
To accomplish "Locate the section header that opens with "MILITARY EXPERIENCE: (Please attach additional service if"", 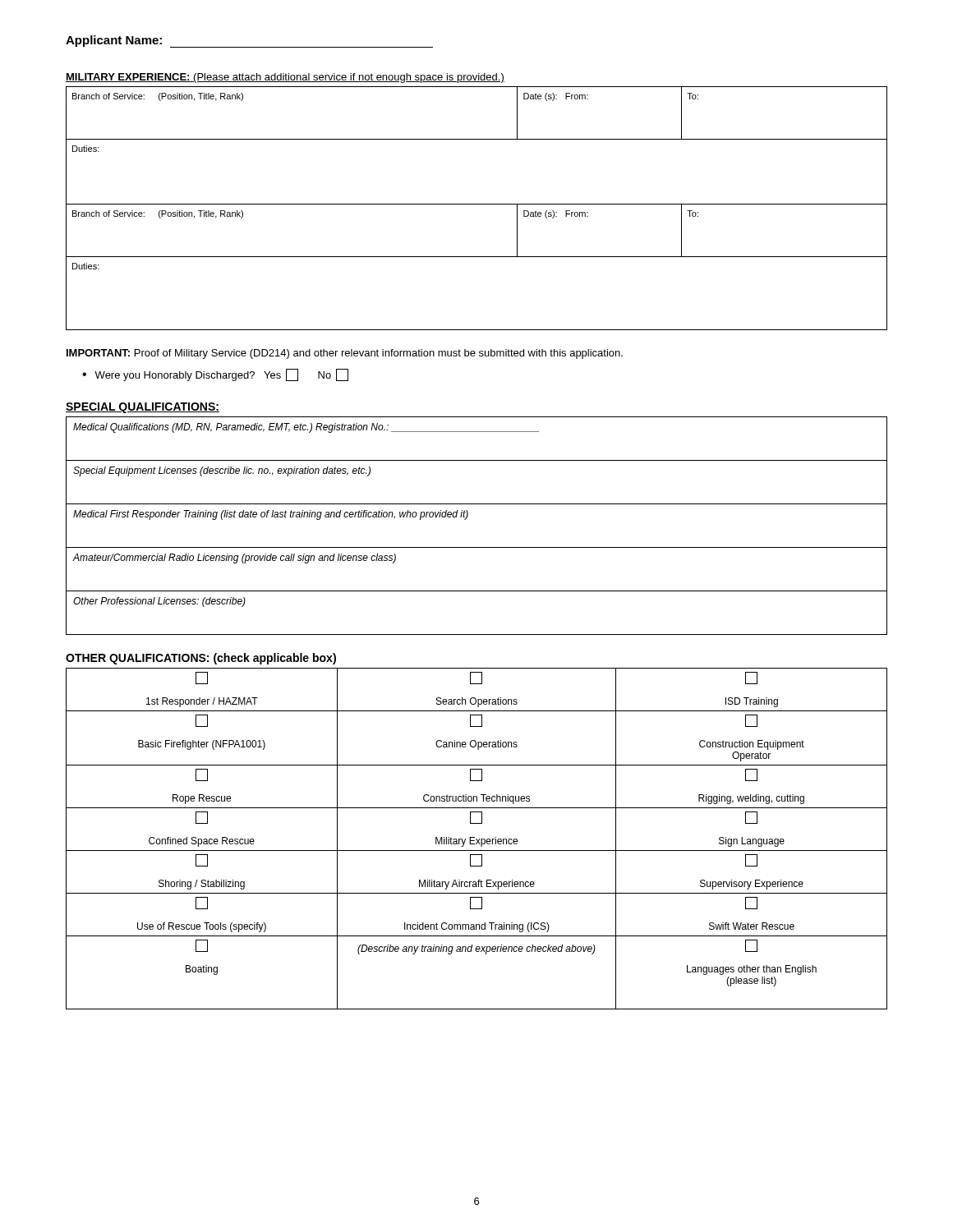I will [x=285, y=77].
